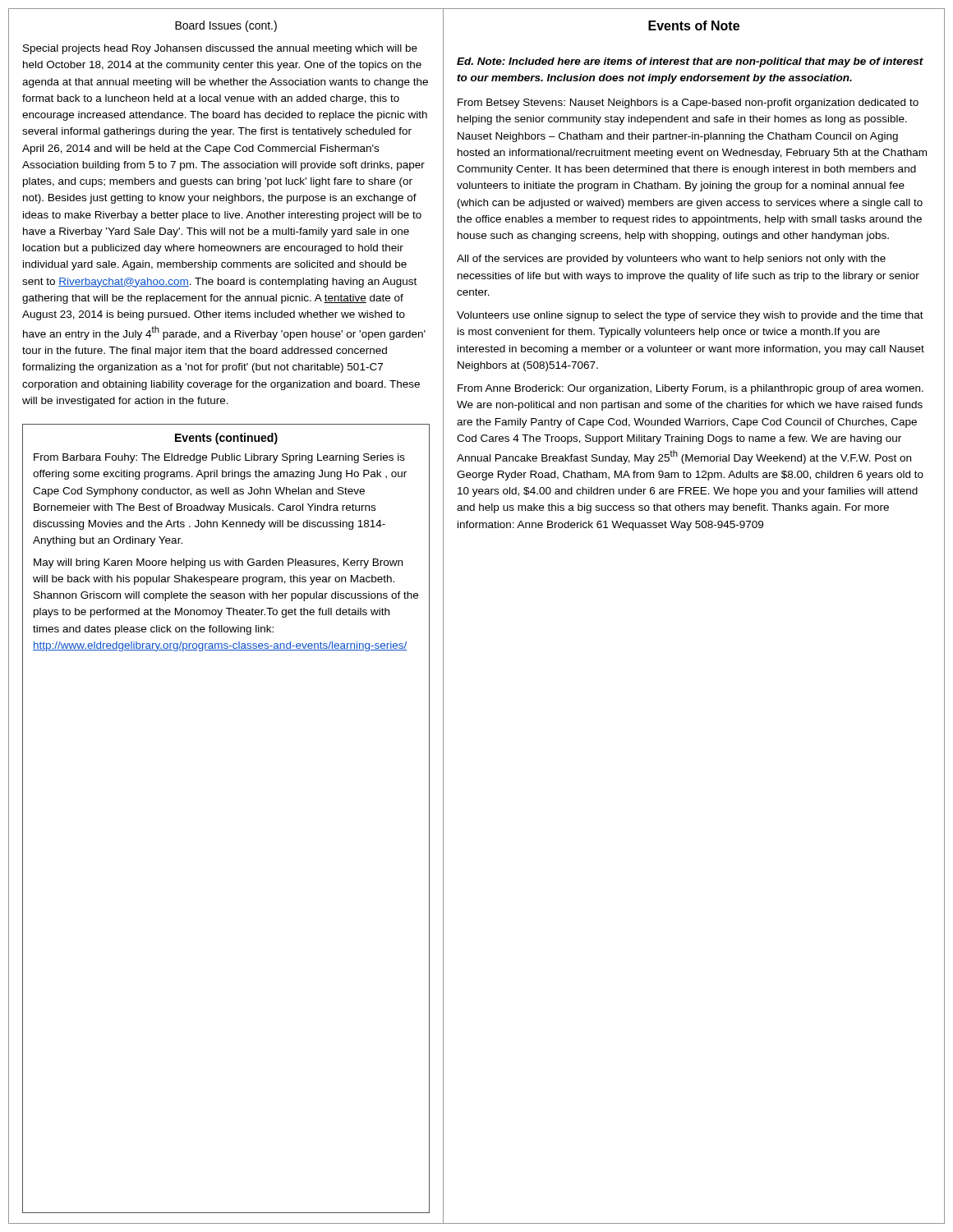Locate the text block containing "Special projects head Roy"
The height and width of the screenshot is (1232, 953).
coord(226,225)
